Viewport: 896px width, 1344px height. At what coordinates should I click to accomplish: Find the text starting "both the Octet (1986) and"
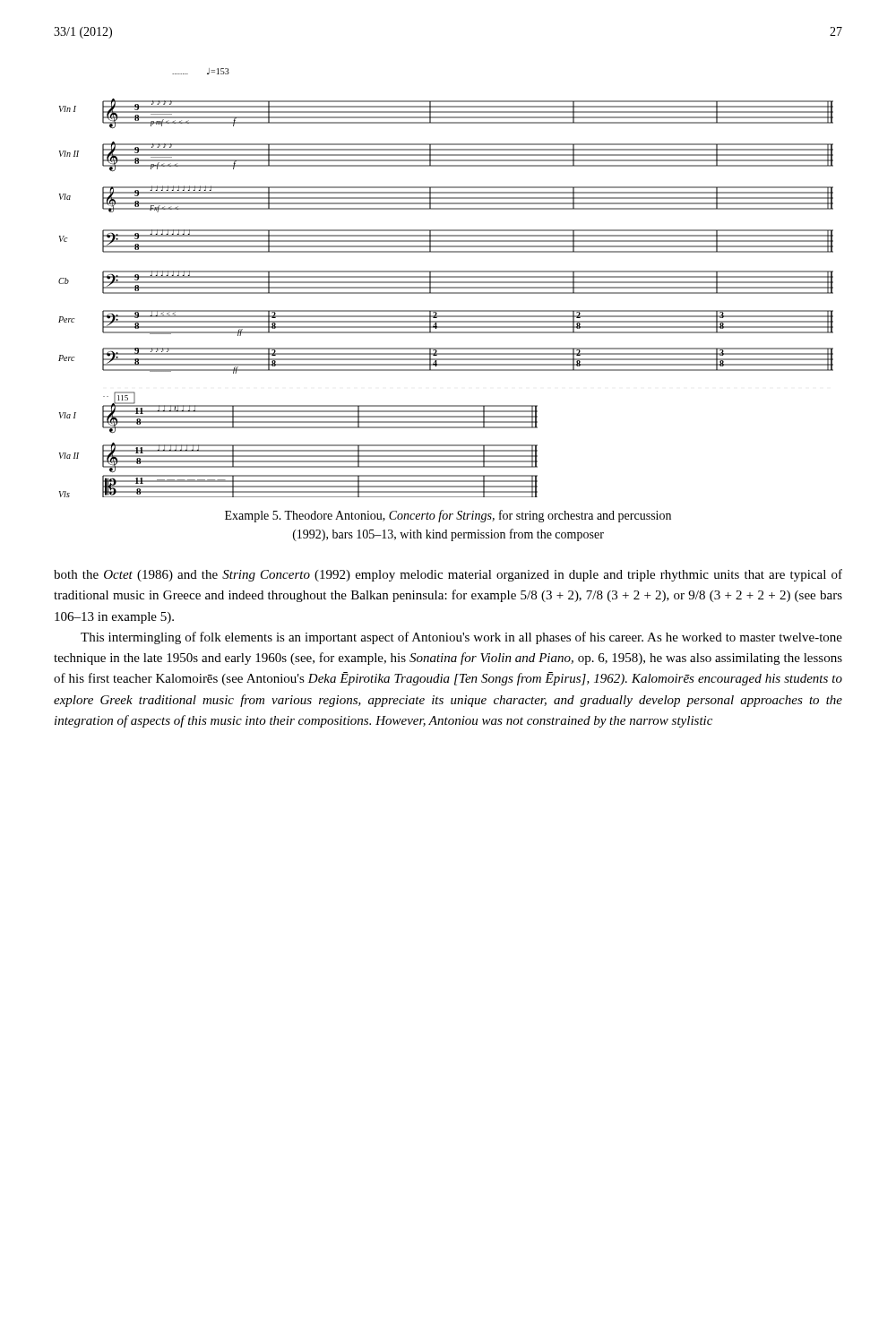click(448, 648)
